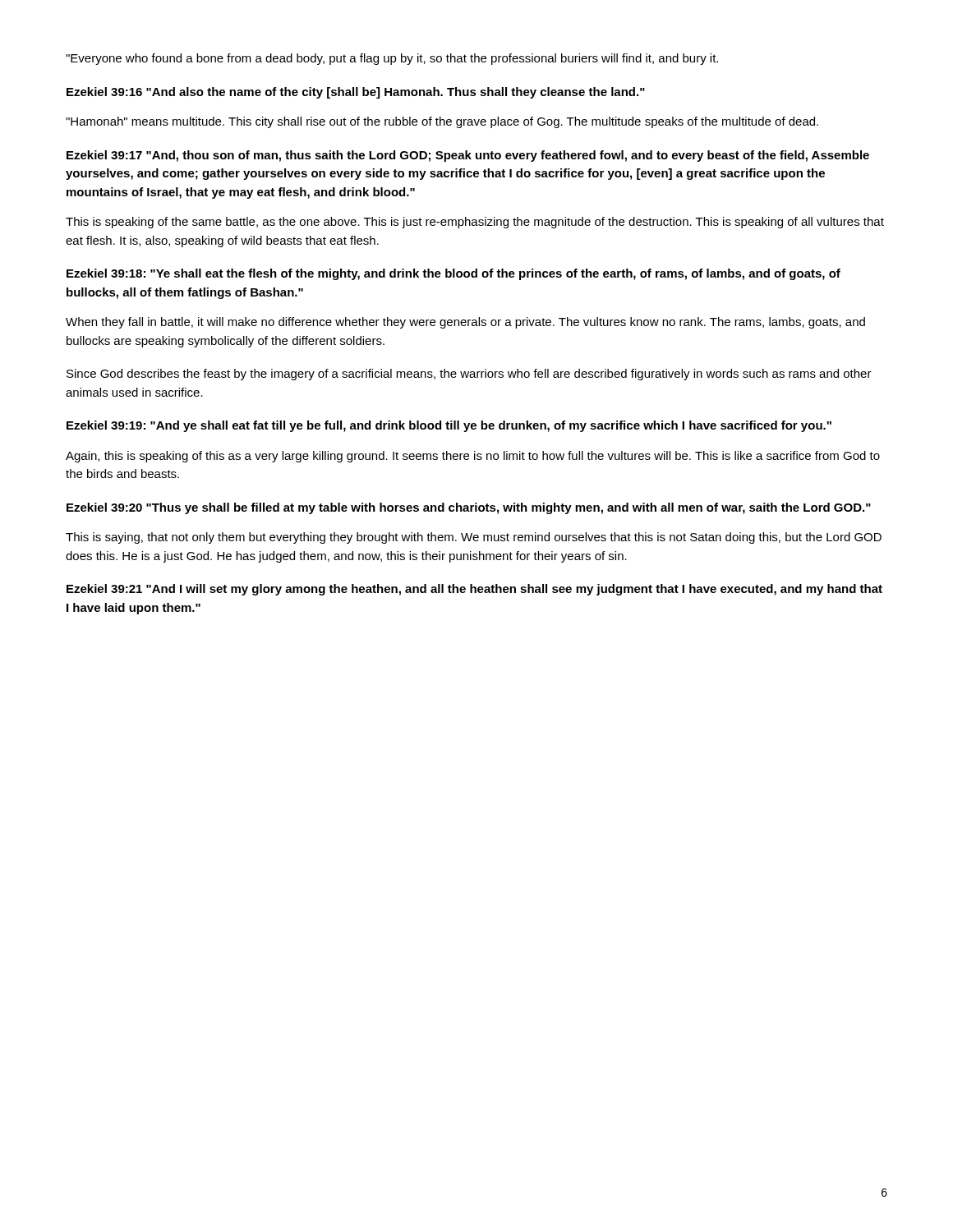Click on the section header with the text "Ezekiel 39:16 "And"
Viewport: 953px width, 1232px height.
tap(355, 91)
